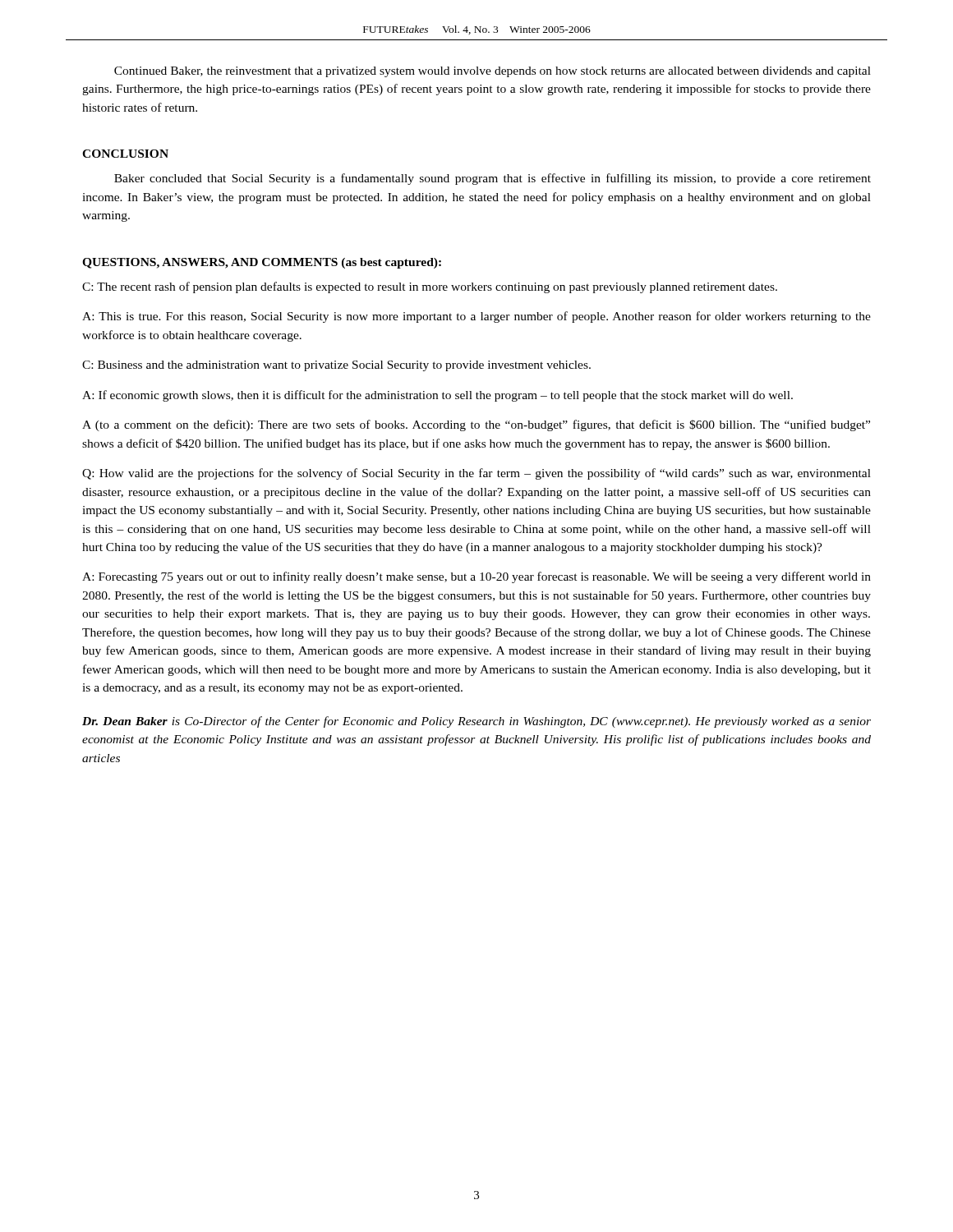This screenshot has height=1232, width=953.
Task: Point to the element starting "C: The recent rash of"
Action: pyautogui.click(x=430, y=286)
